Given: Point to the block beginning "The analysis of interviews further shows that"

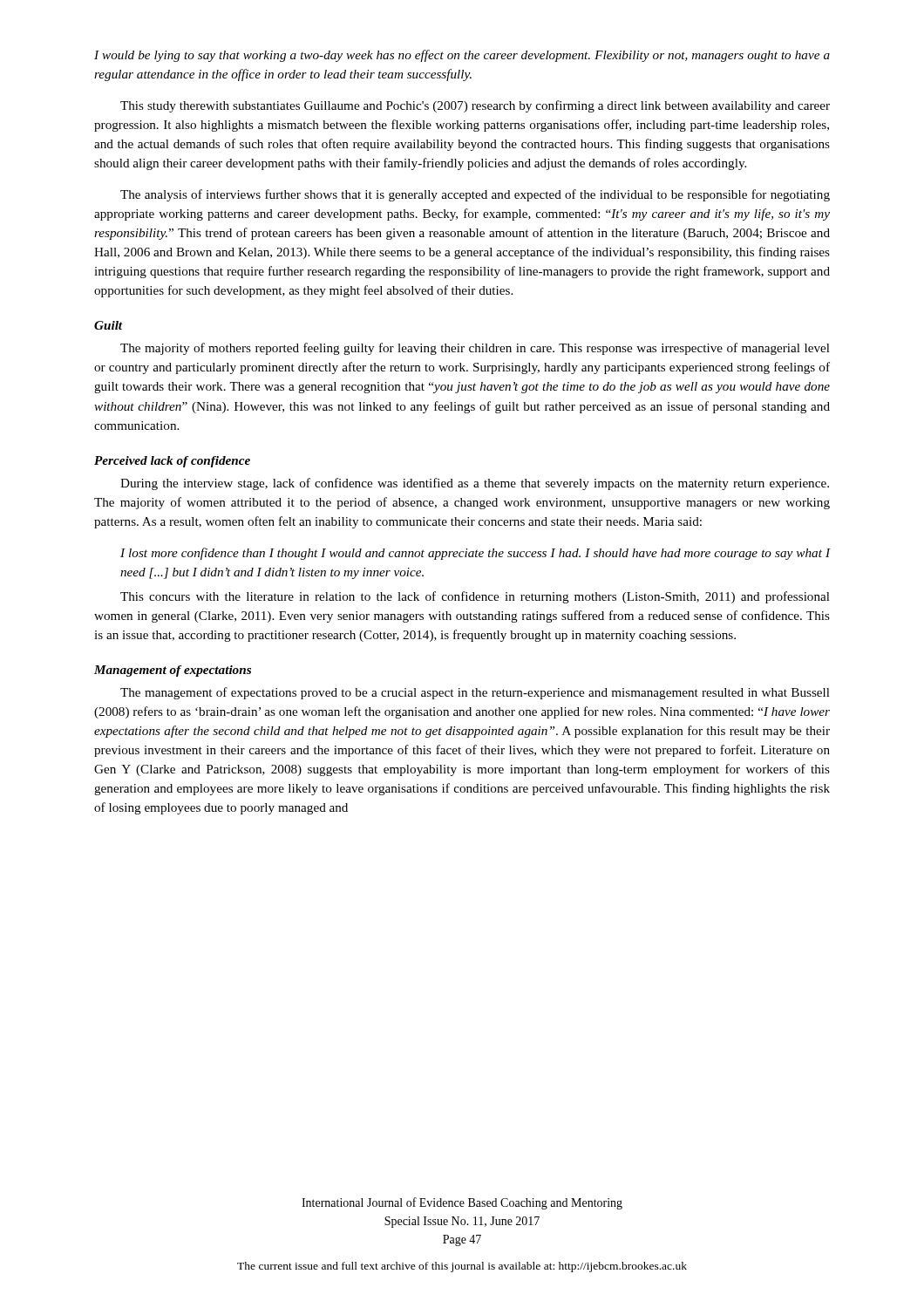Looking at the screenshot, I should coord(462,242).
